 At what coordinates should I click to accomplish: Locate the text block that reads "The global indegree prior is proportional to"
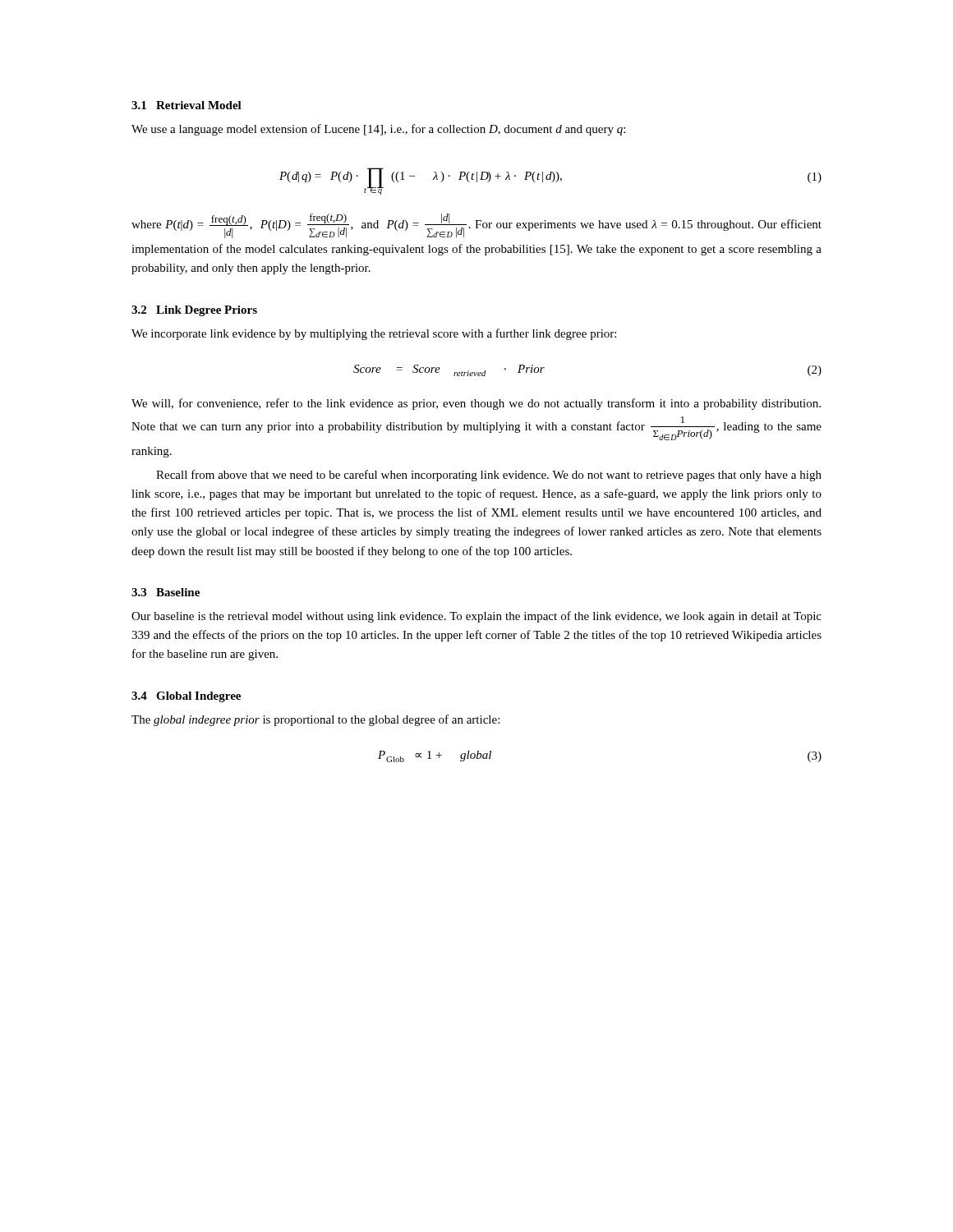point(316,719)
